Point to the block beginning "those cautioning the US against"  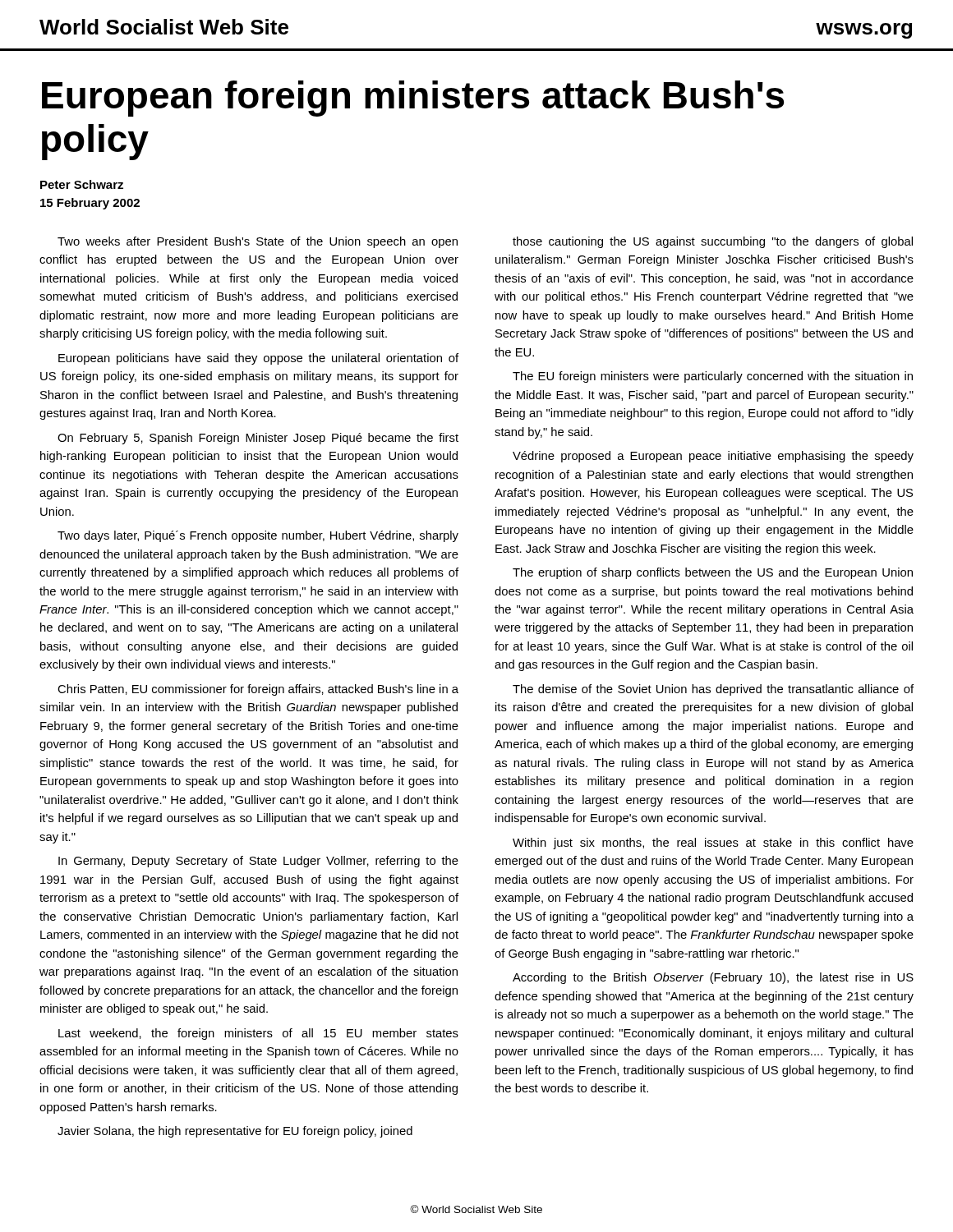(704, 665)
